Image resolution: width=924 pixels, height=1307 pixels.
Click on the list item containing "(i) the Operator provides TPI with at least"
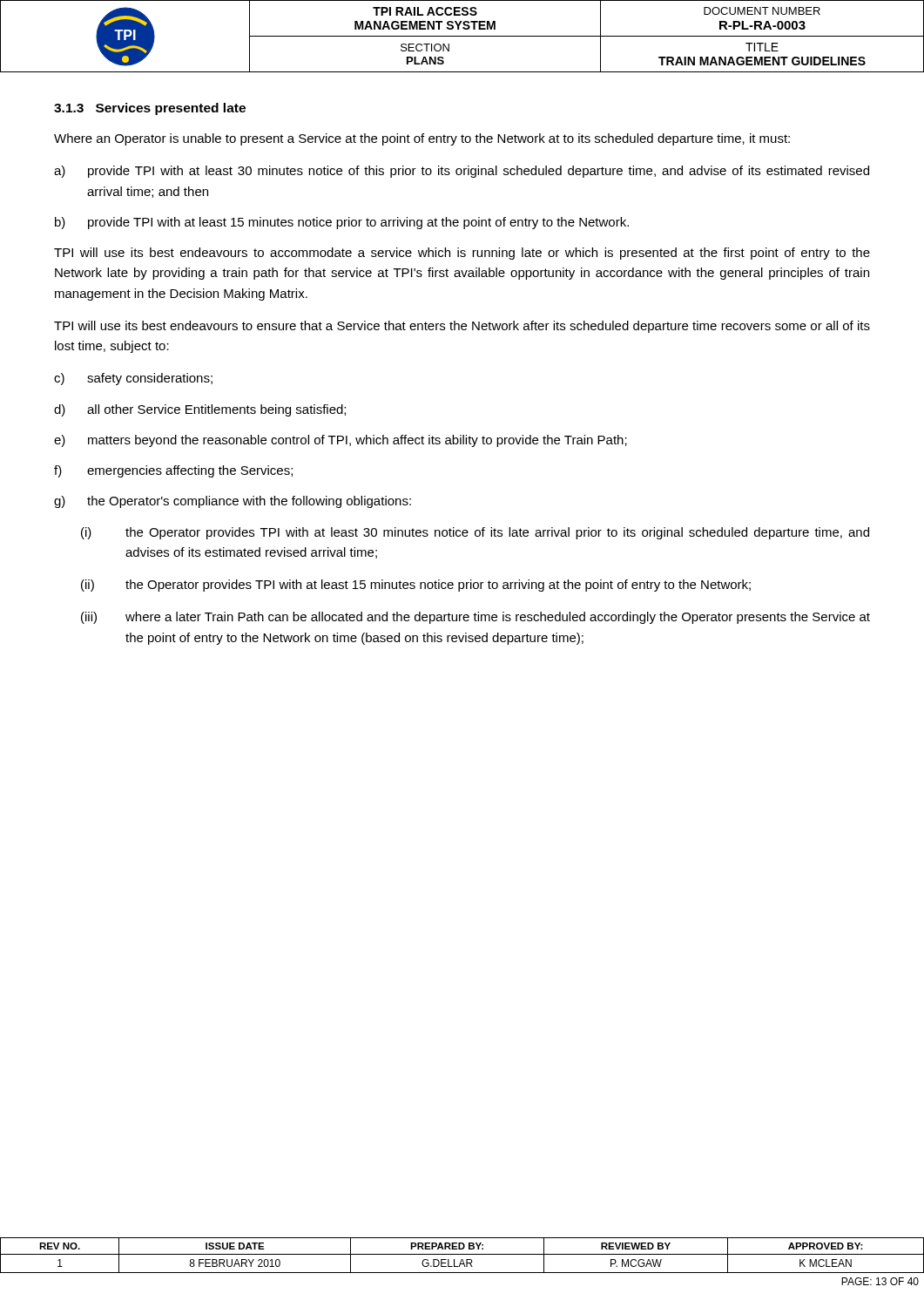tap(475, 542)
